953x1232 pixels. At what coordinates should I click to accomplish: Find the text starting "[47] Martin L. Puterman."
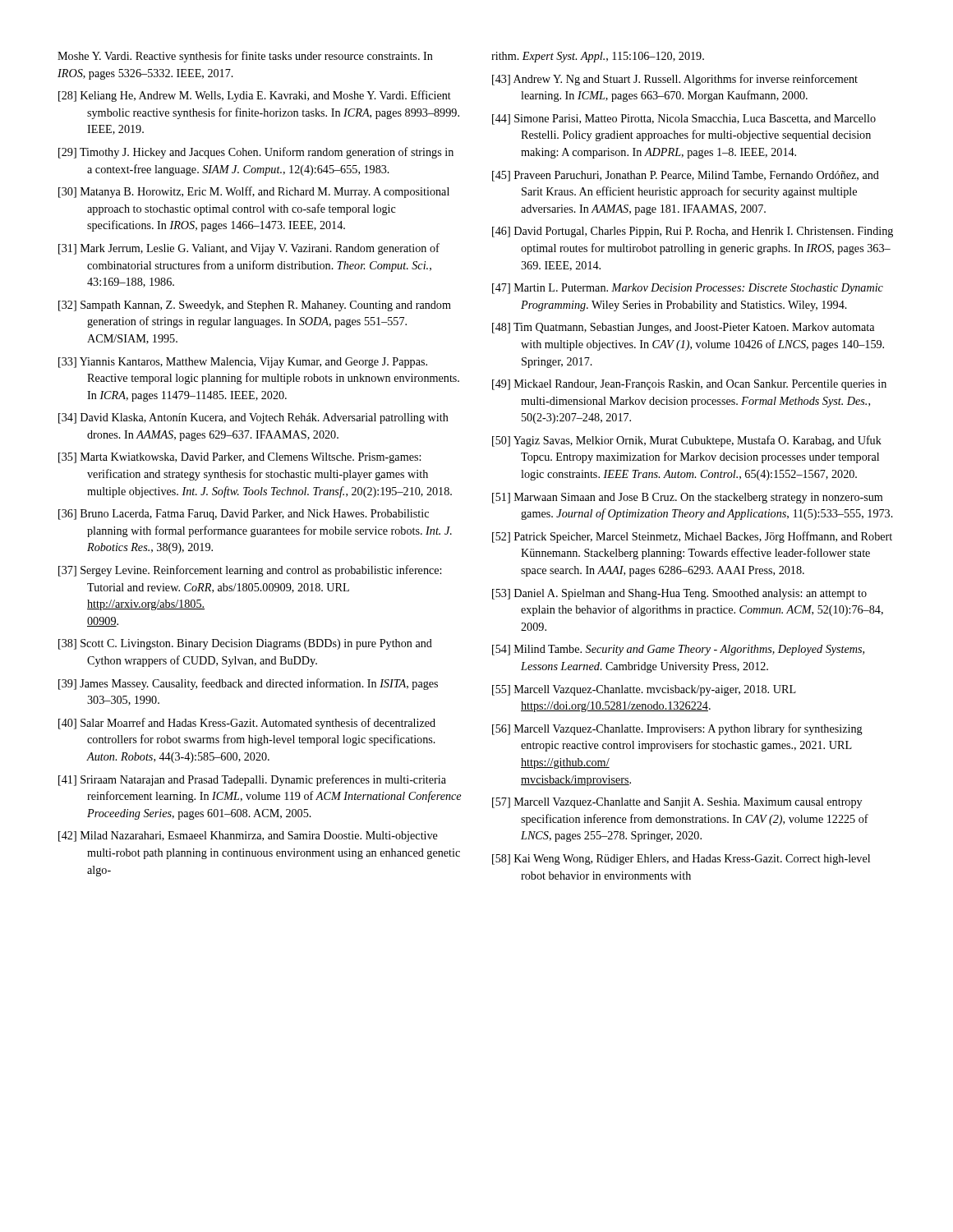point(687,296)
